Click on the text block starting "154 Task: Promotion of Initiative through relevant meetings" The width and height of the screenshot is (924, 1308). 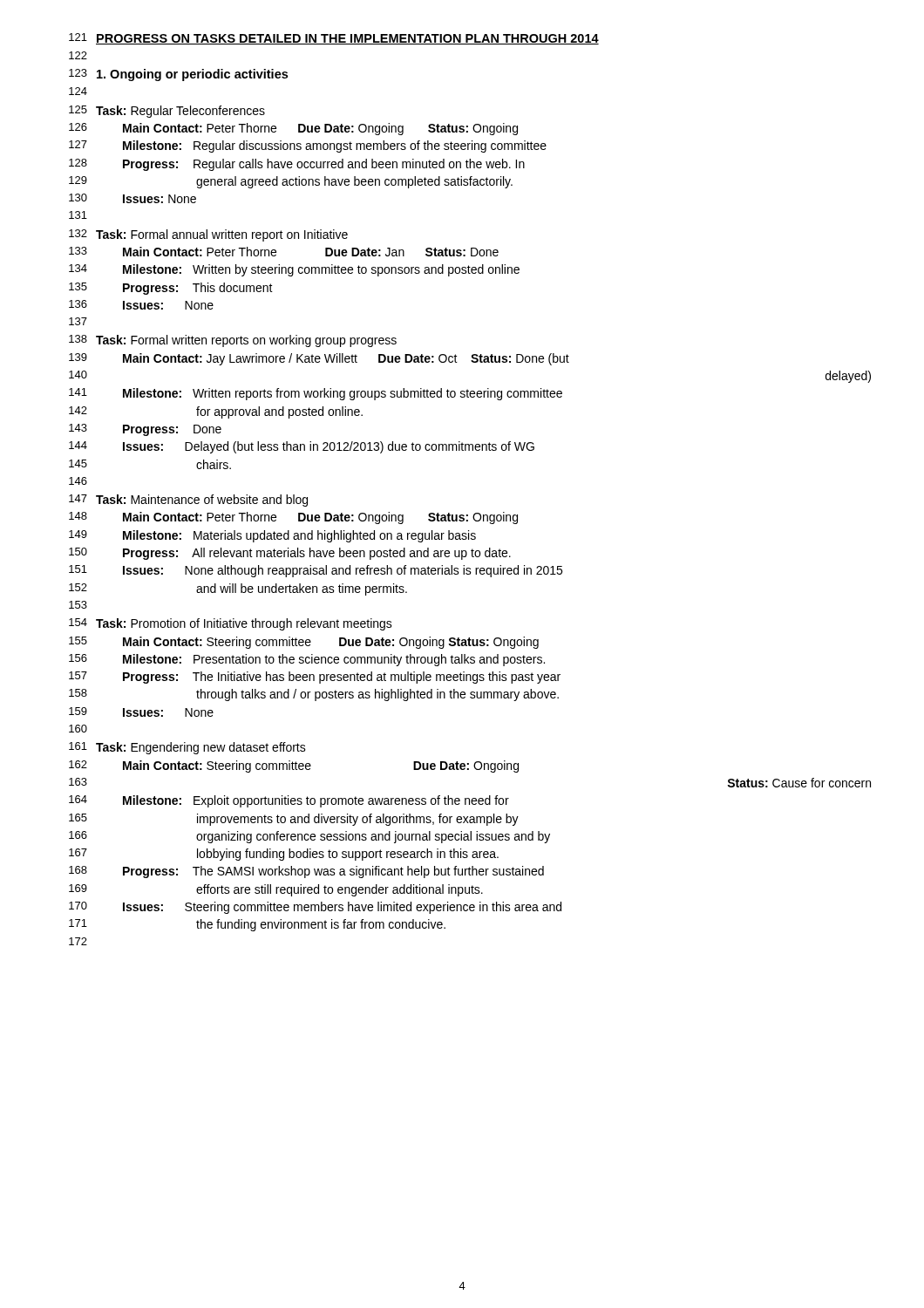tap(462, 668)
